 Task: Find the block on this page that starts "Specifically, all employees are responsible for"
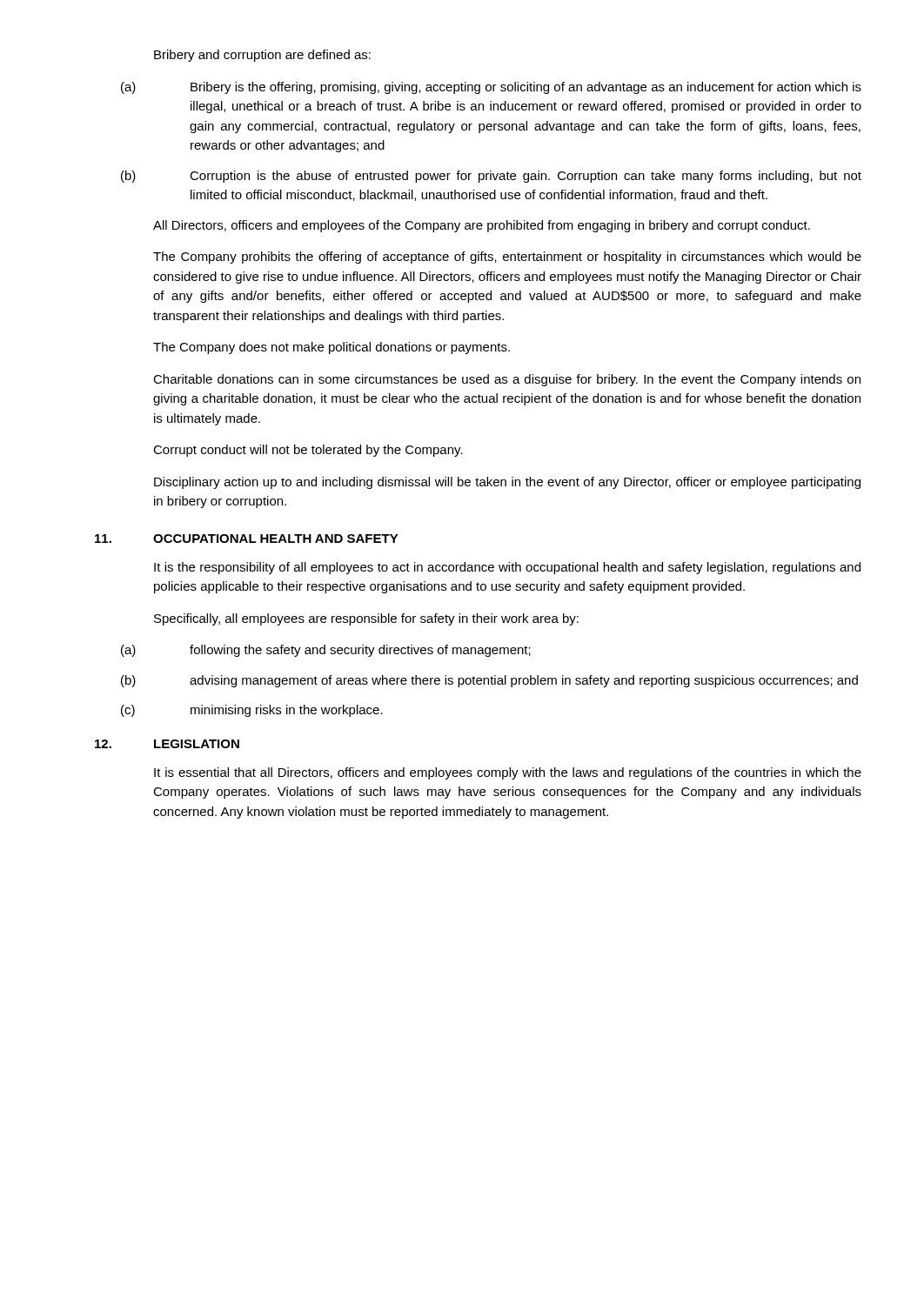(x=366, y=618)
